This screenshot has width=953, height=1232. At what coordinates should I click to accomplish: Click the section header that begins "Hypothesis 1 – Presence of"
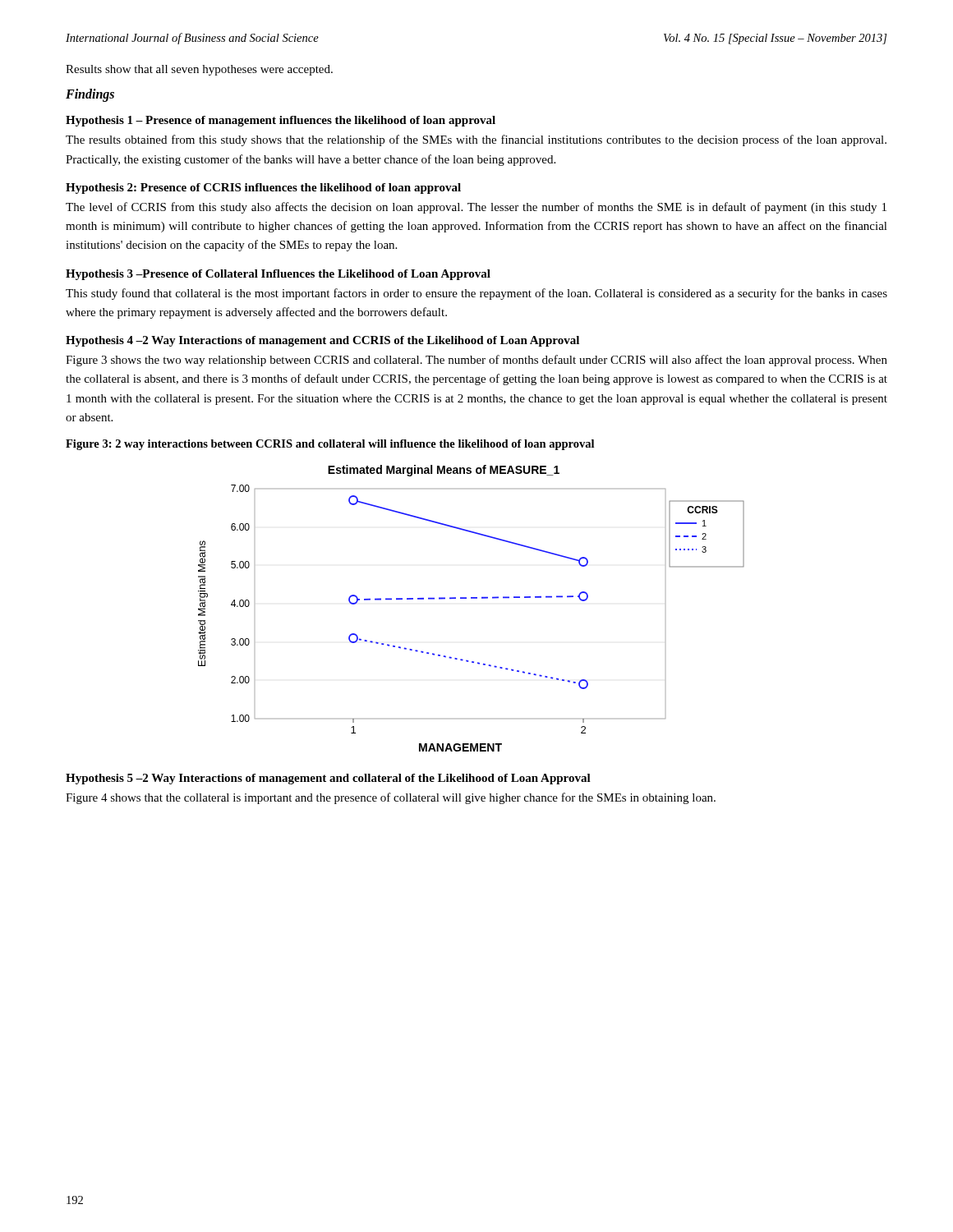click(281, 120)
